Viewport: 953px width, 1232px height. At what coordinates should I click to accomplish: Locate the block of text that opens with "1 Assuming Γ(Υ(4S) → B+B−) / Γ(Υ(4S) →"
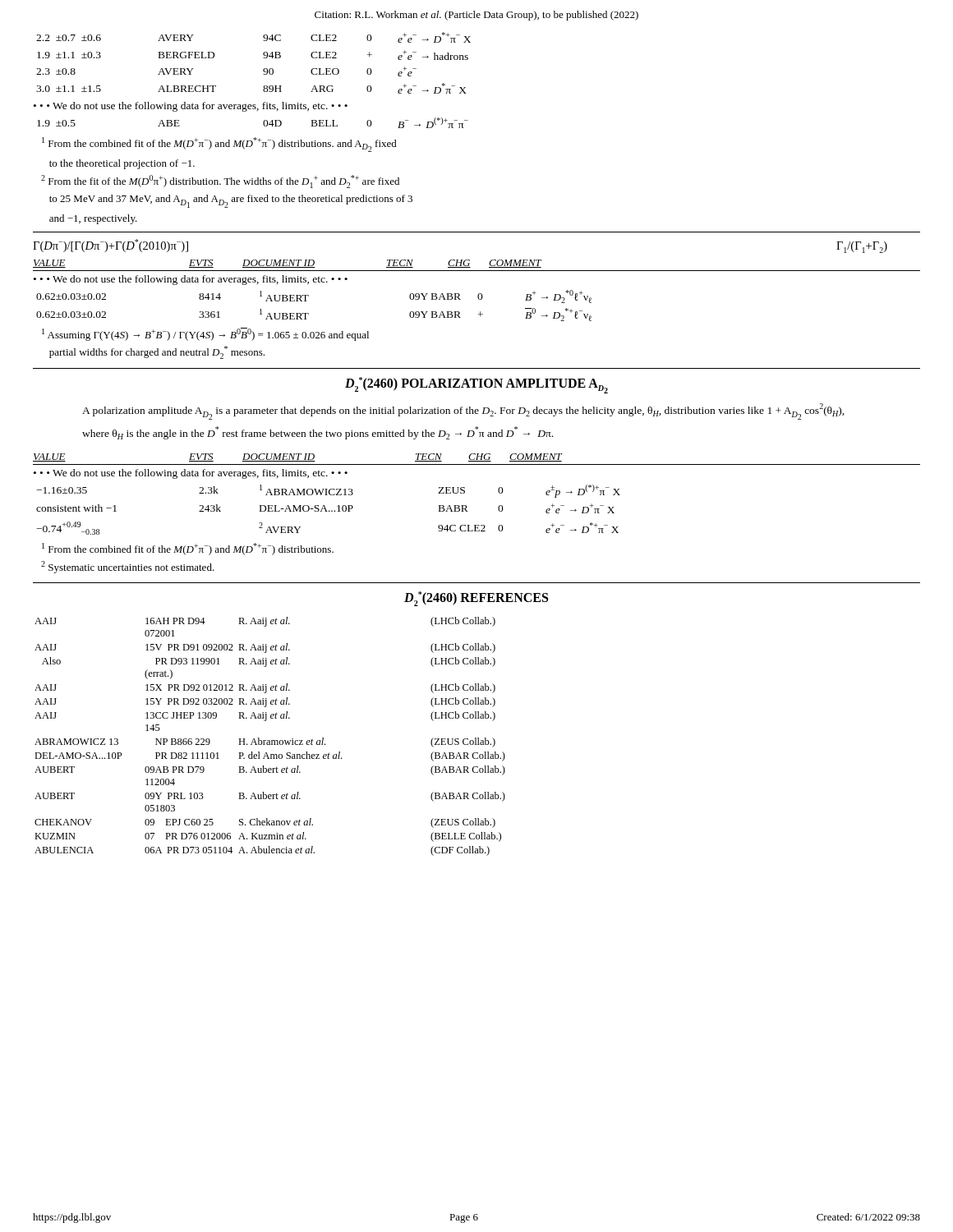205,344
